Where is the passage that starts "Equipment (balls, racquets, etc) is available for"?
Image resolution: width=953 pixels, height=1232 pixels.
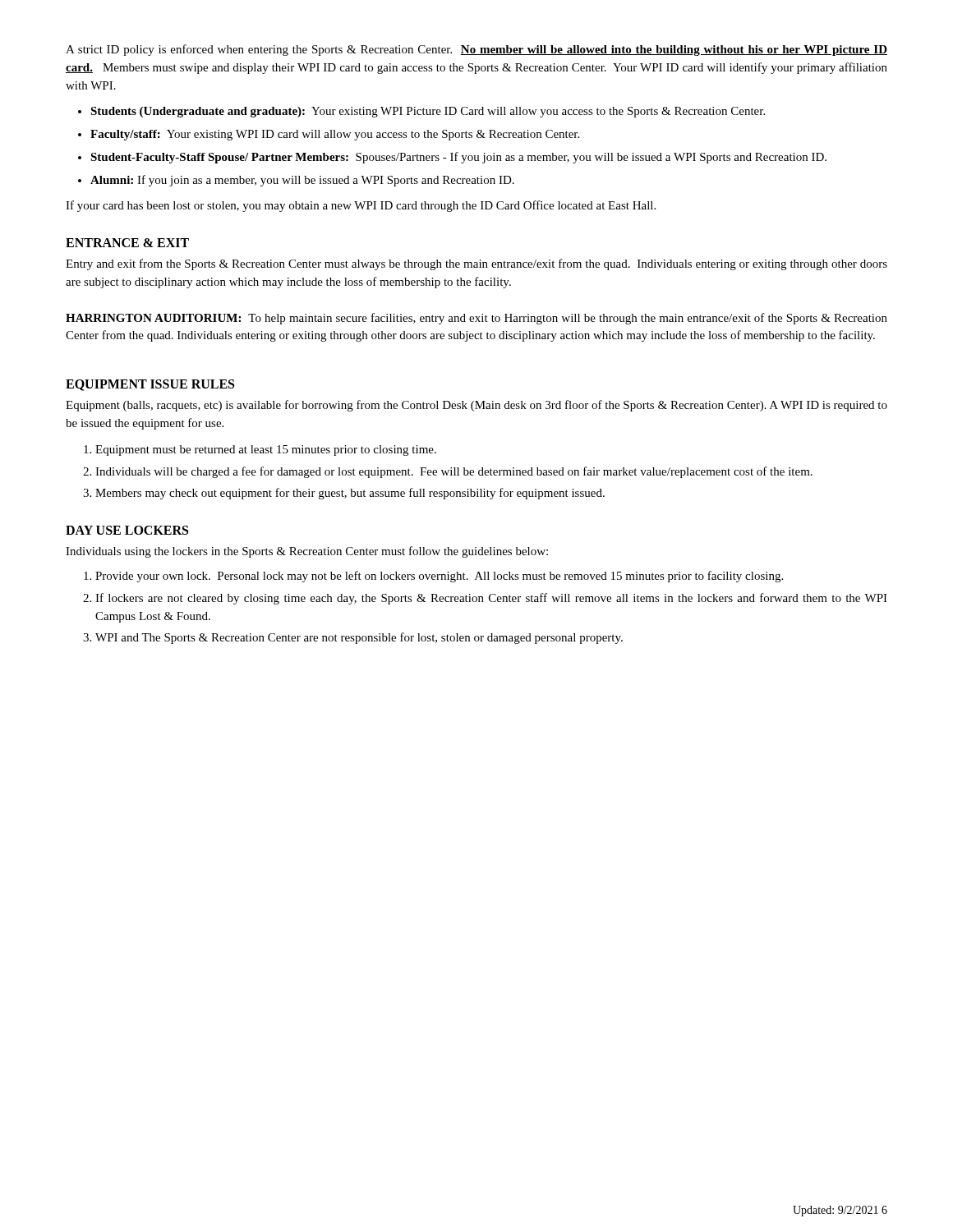coord(476,415)
